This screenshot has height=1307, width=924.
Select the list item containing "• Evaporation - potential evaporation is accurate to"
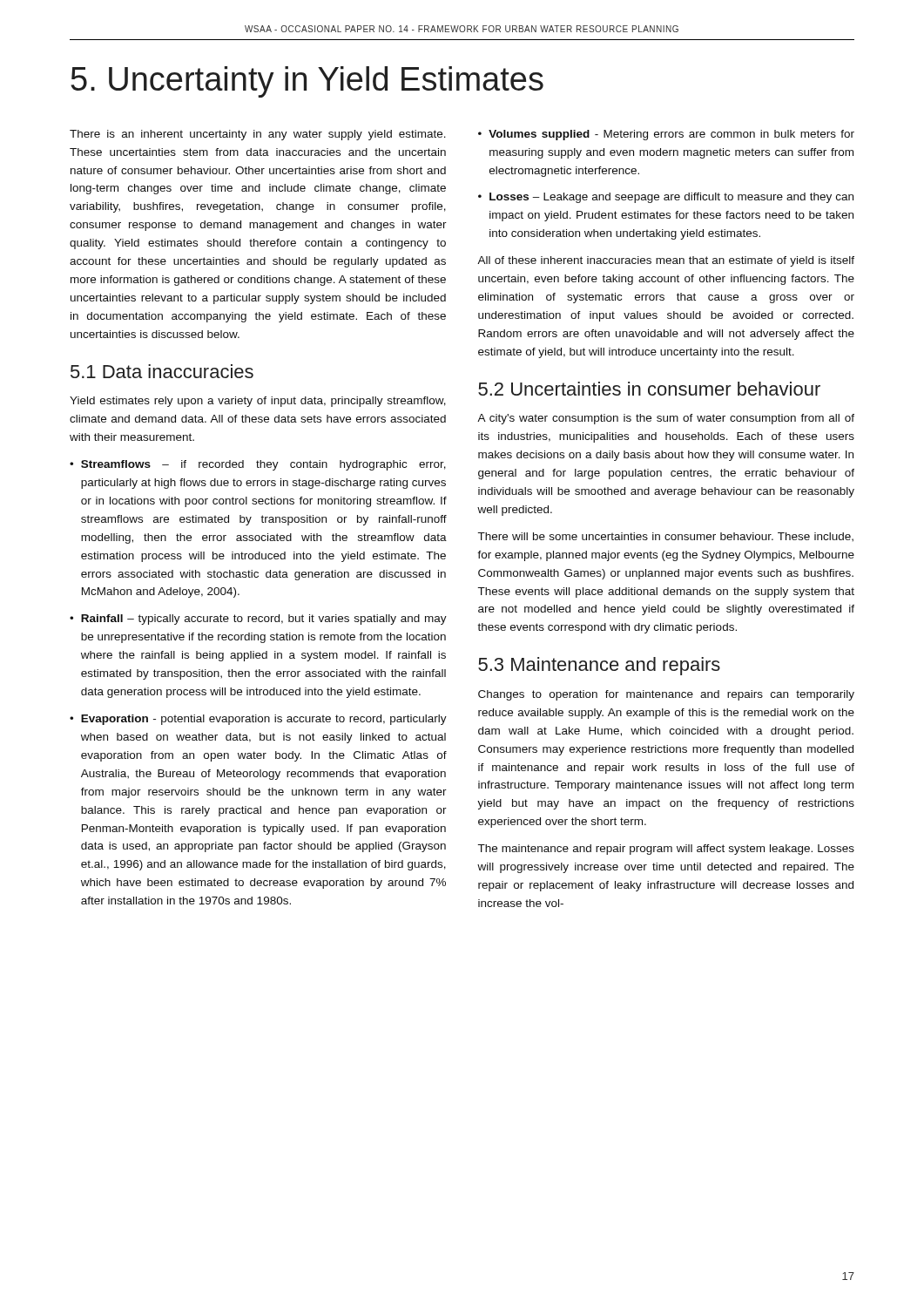(x=258, y=810)
